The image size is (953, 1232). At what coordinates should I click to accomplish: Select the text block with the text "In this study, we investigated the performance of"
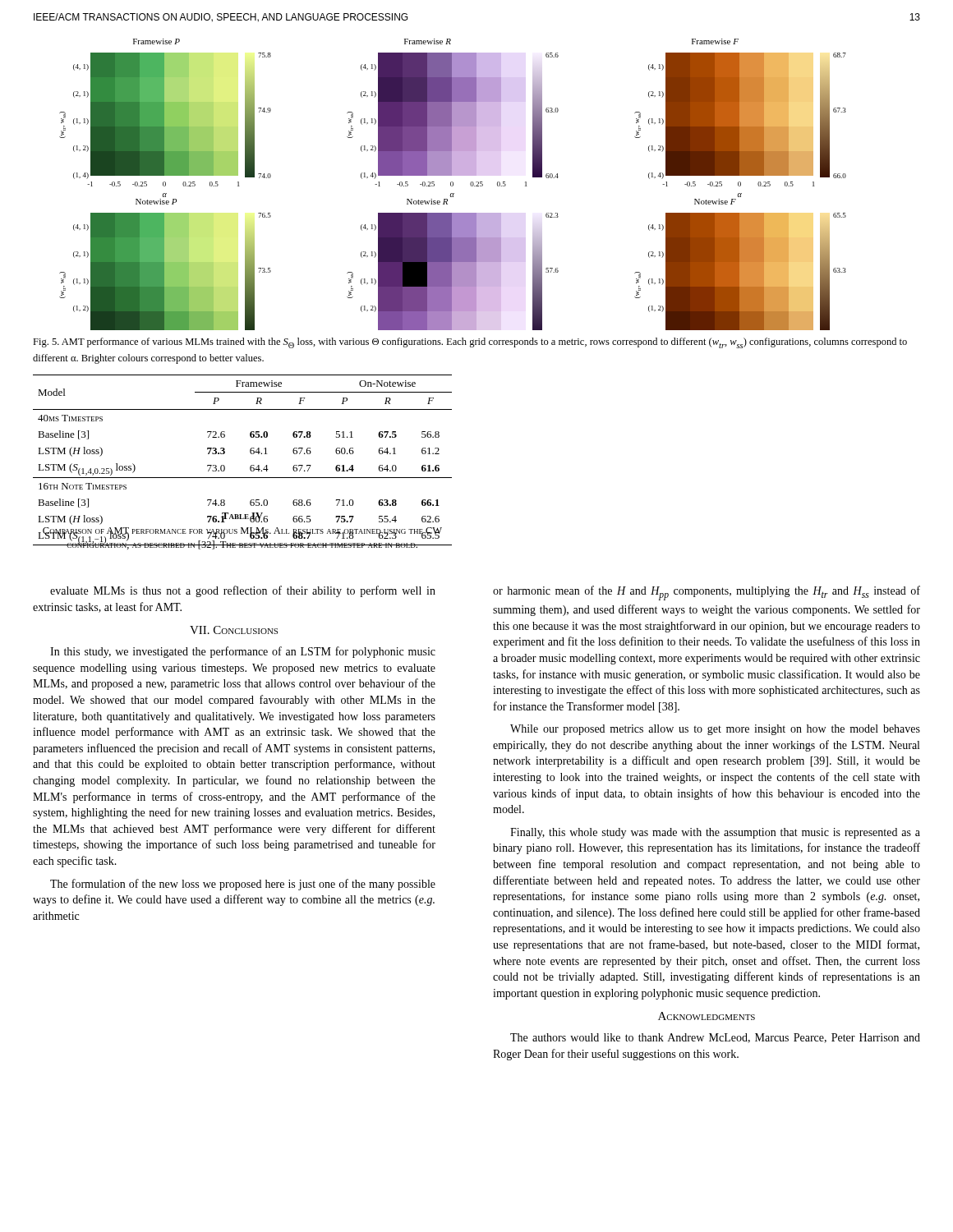234,784
